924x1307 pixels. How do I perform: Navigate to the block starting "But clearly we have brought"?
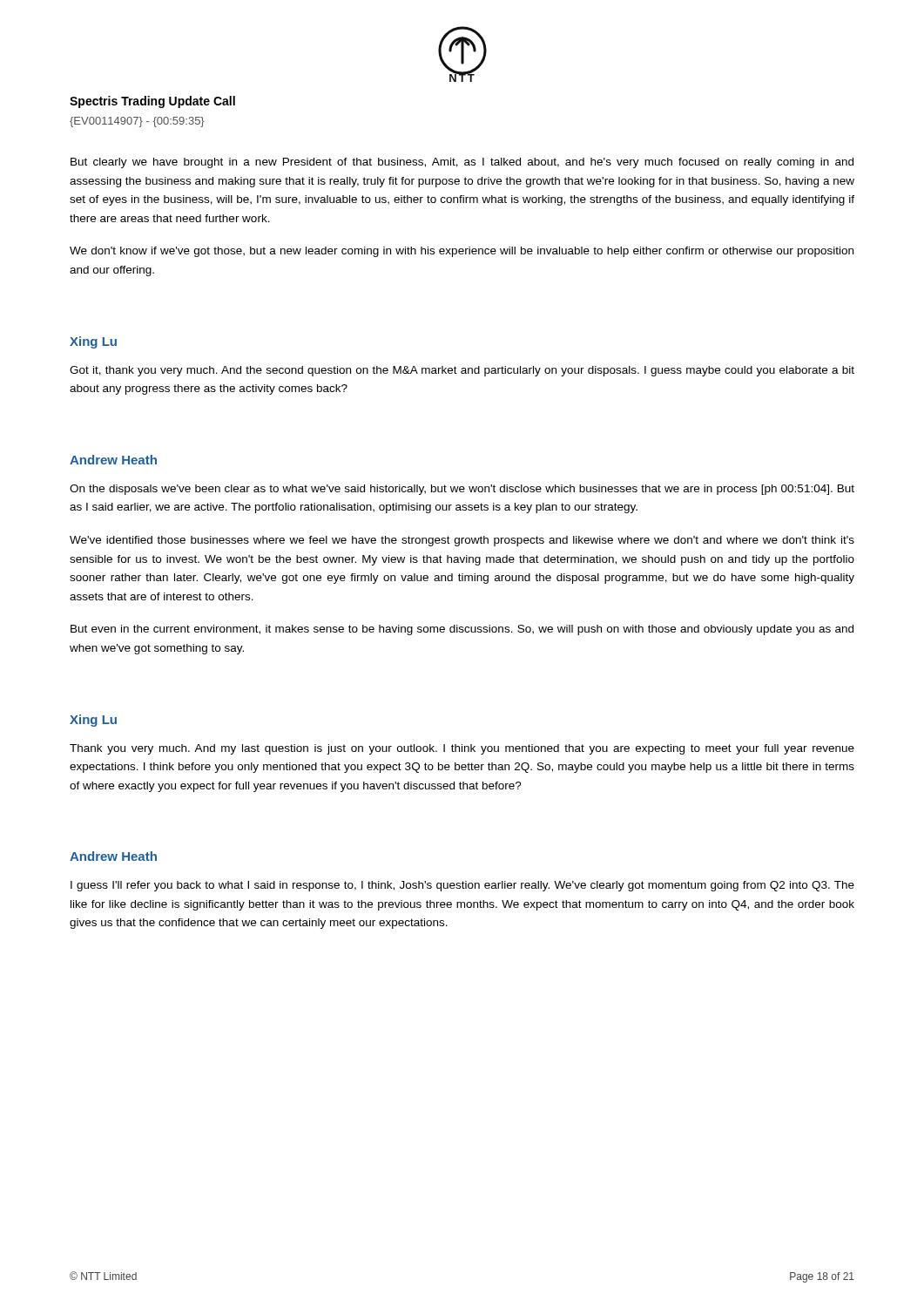[462, 190]
